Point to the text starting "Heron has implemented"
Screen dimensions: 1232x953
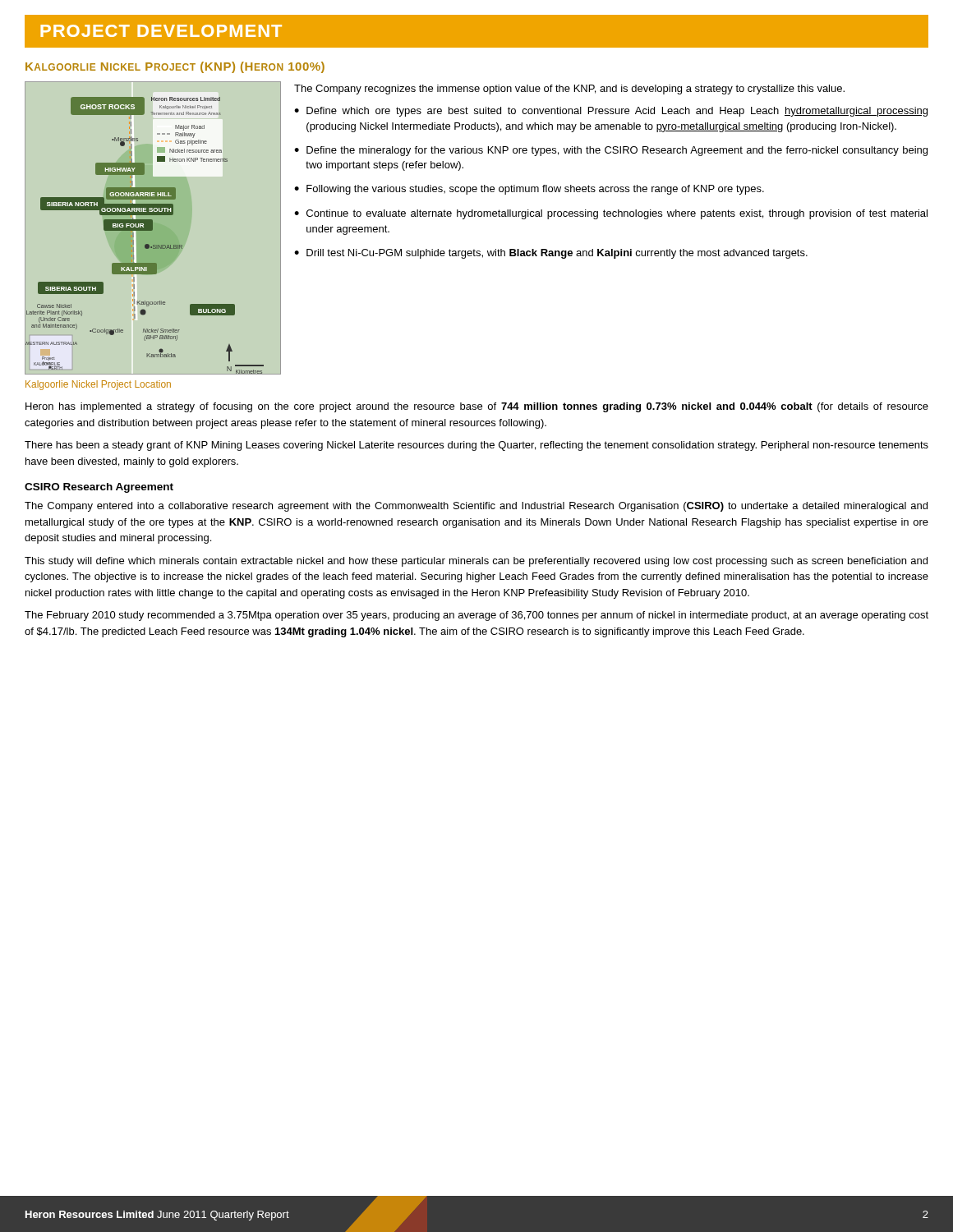[476, 414]
